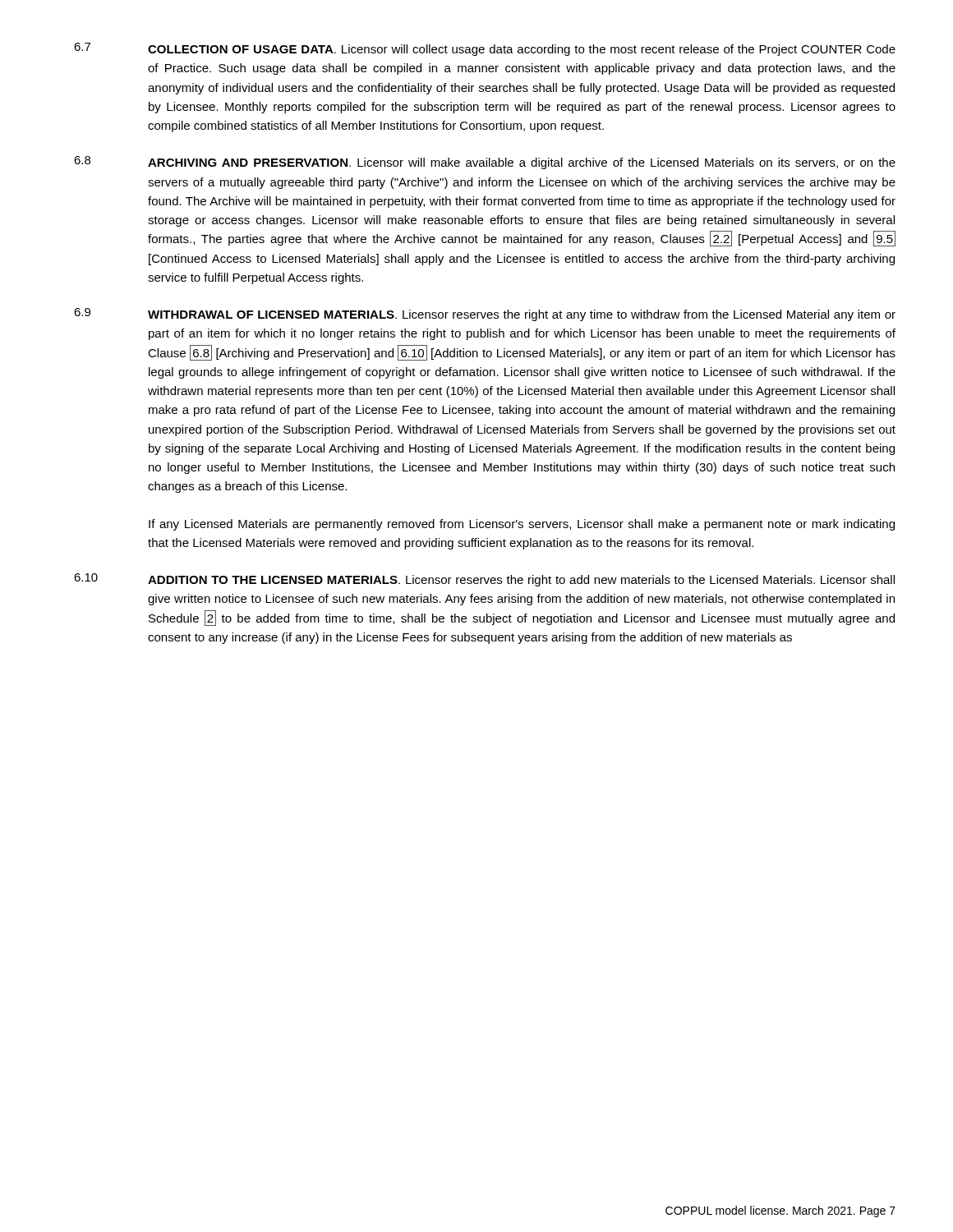Where is the passage that starts "6.9 WITHDRAWAL OF"?
The width and height of the screenshot is (953, 1232).
[485, 400]
